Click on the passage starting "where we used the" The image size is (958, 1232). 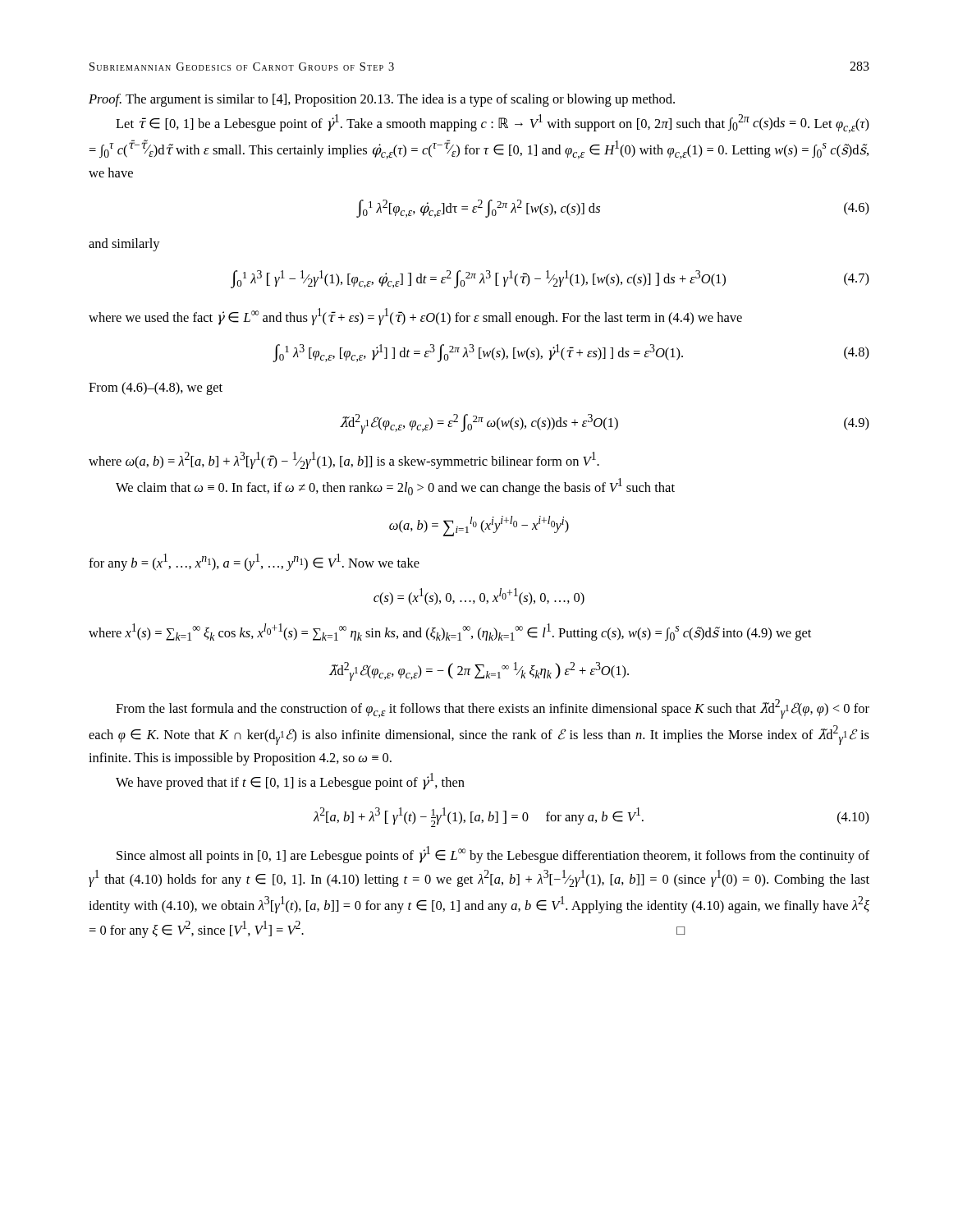pos(479,315)
